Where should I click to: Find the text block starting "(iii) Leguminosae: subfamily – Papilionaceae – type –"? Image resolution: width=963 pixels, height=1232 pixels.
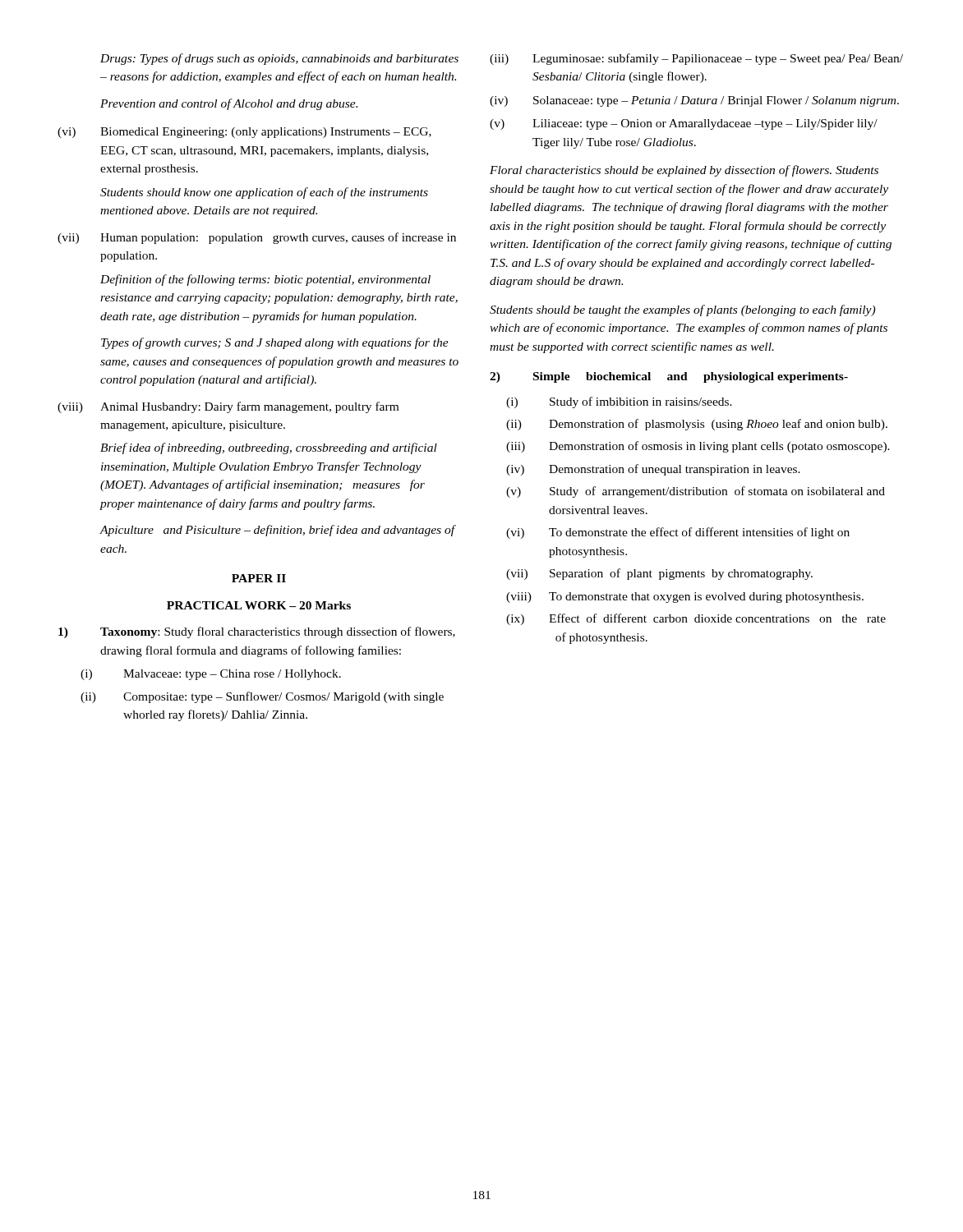click(x=698, y=68)
